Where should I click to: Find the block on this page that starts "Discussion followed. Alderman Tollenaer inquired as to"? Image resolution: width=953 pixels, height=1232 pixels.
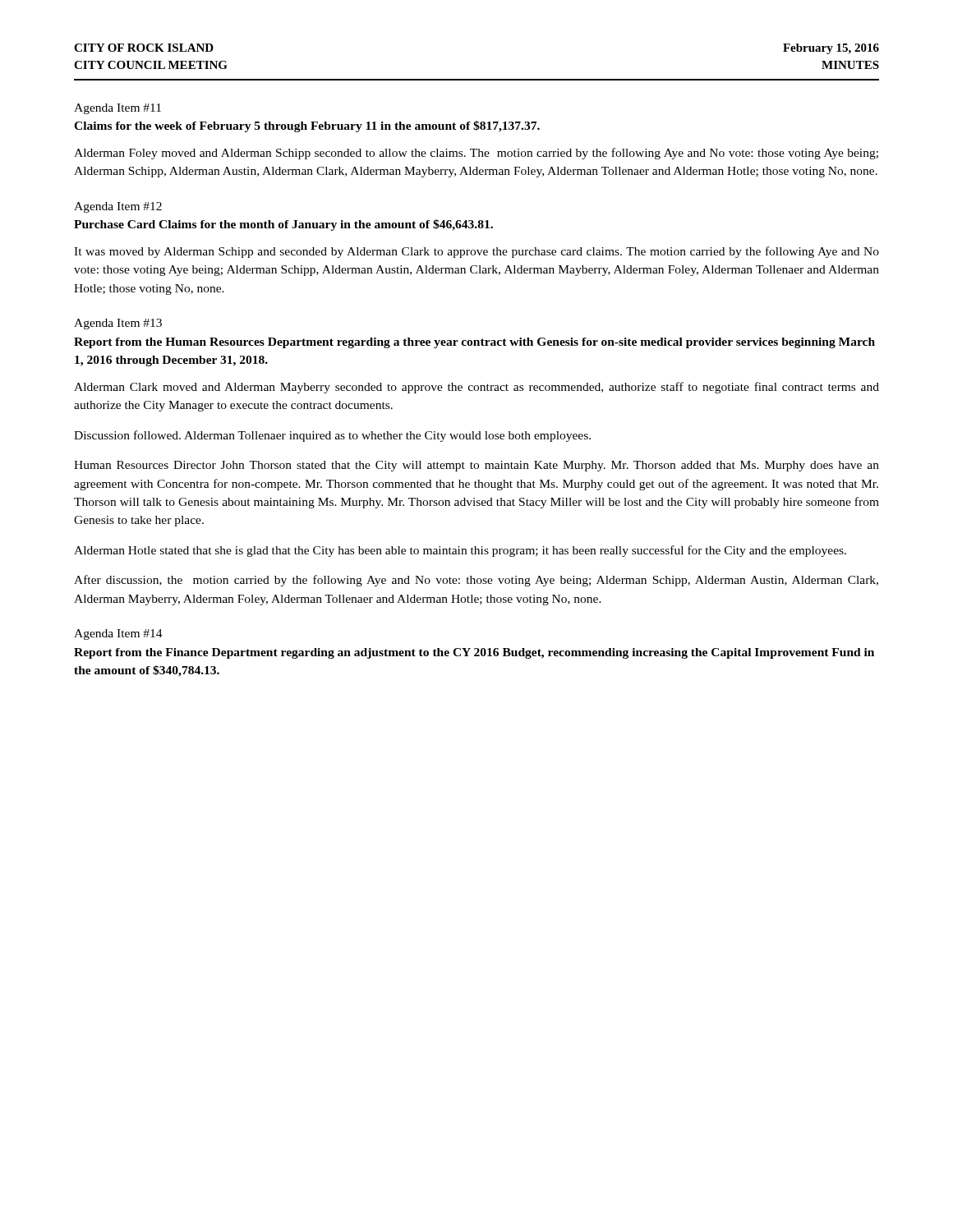pos(333,435)
